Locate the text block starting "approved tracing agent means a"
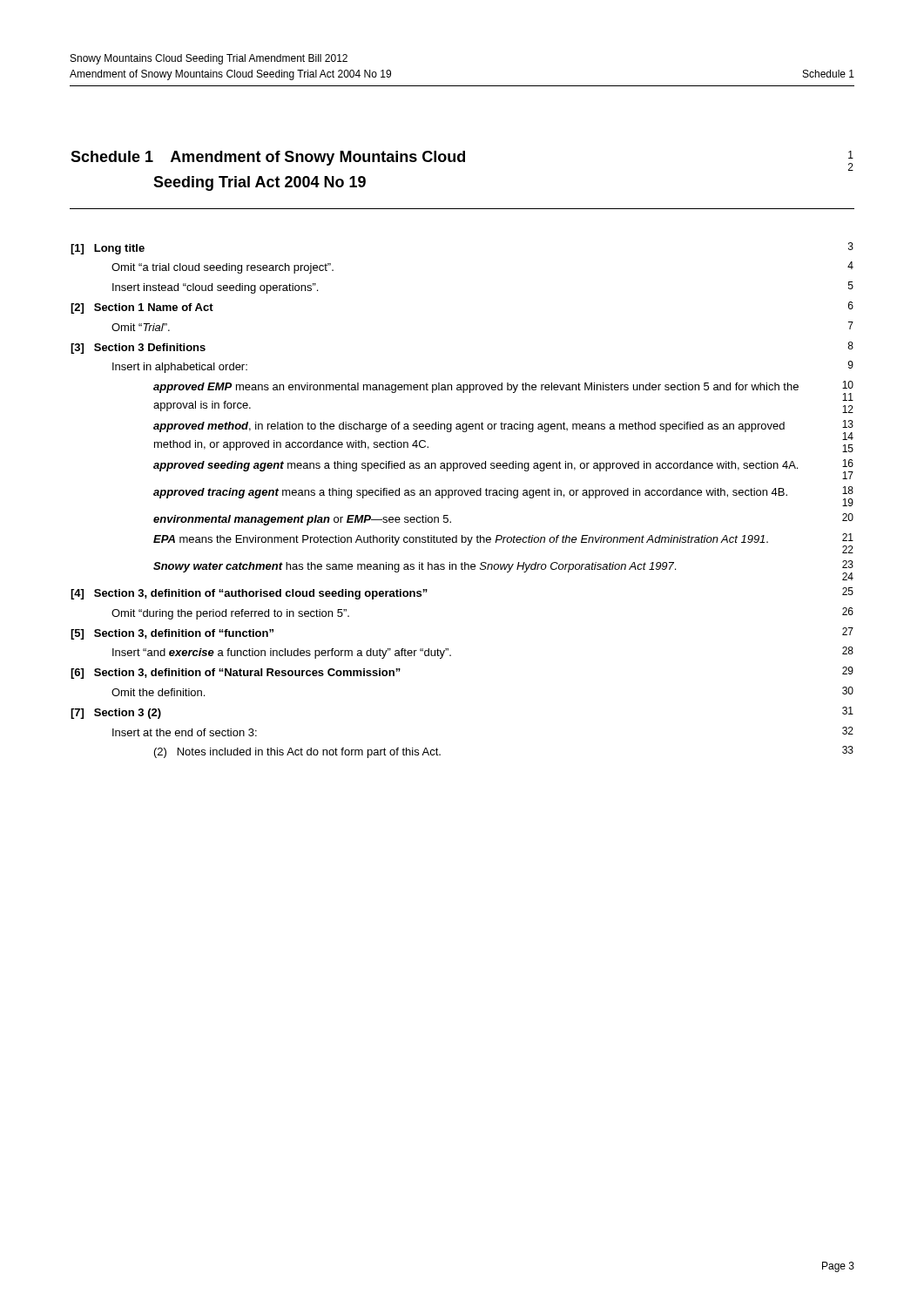 click(x=462, y=496)
